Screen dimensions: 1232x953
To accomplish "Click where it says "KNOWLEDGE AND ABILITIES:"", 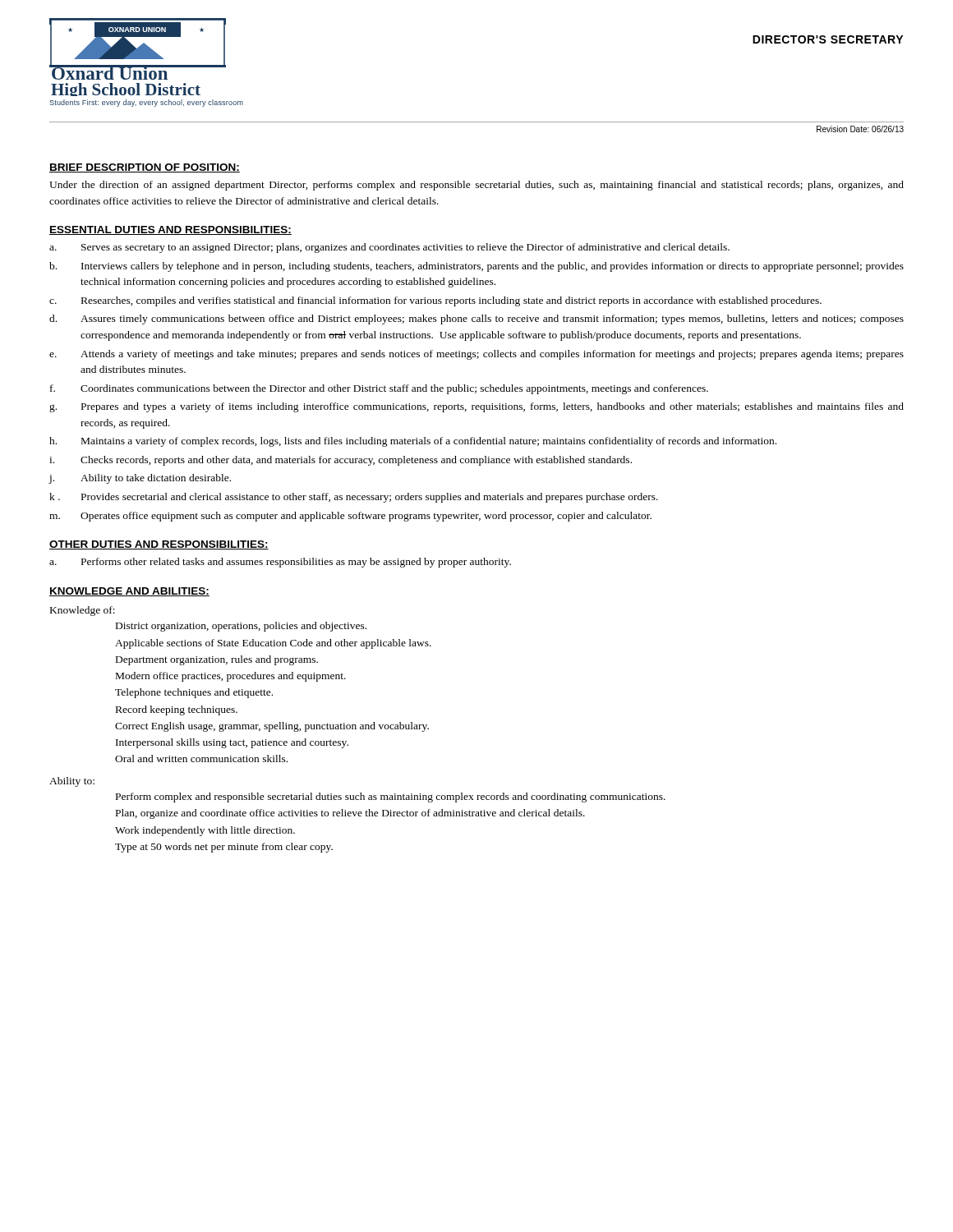I will tap(129, 591).
